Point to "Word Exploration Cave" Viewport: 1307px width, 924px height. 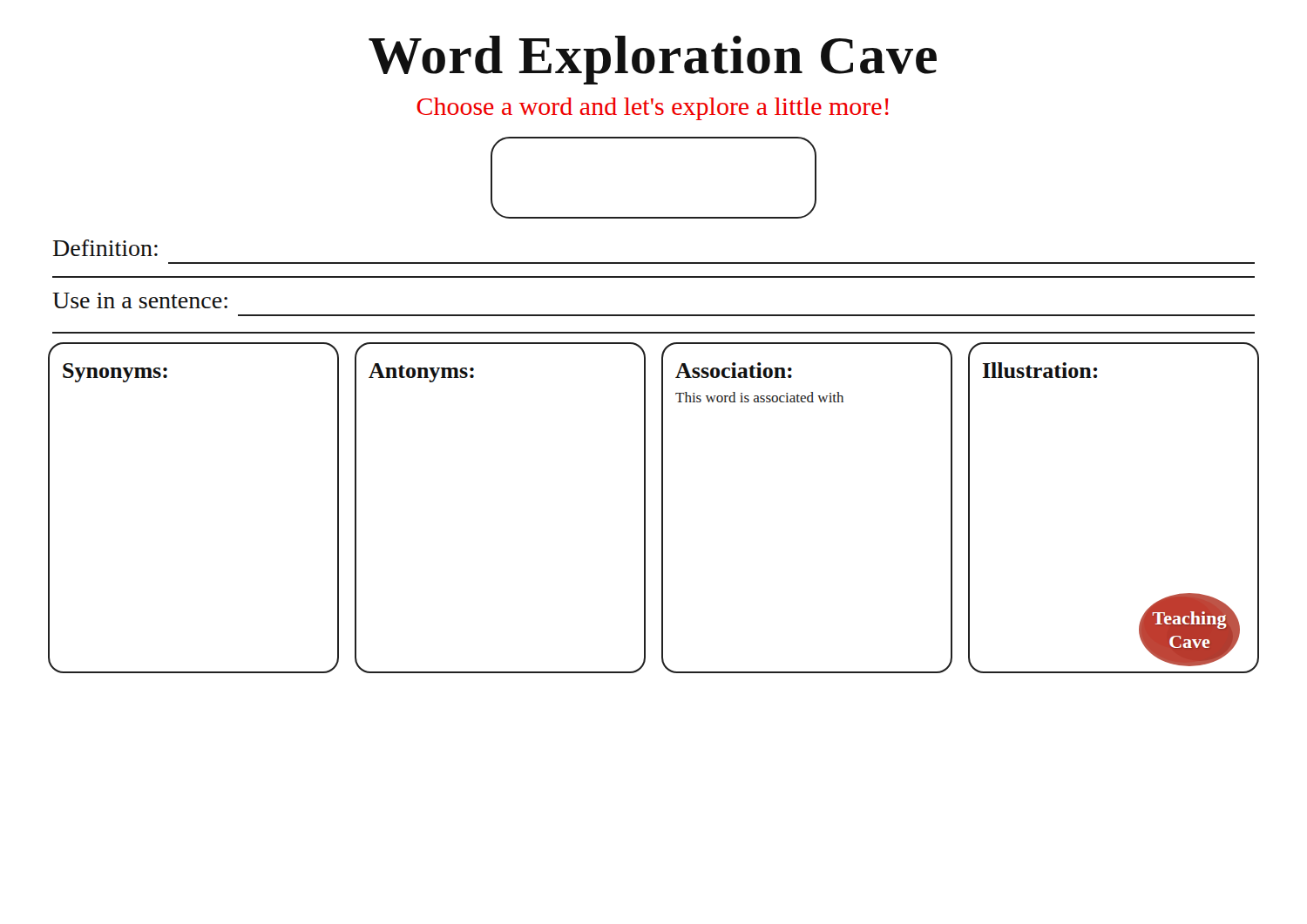coord(654,55)
